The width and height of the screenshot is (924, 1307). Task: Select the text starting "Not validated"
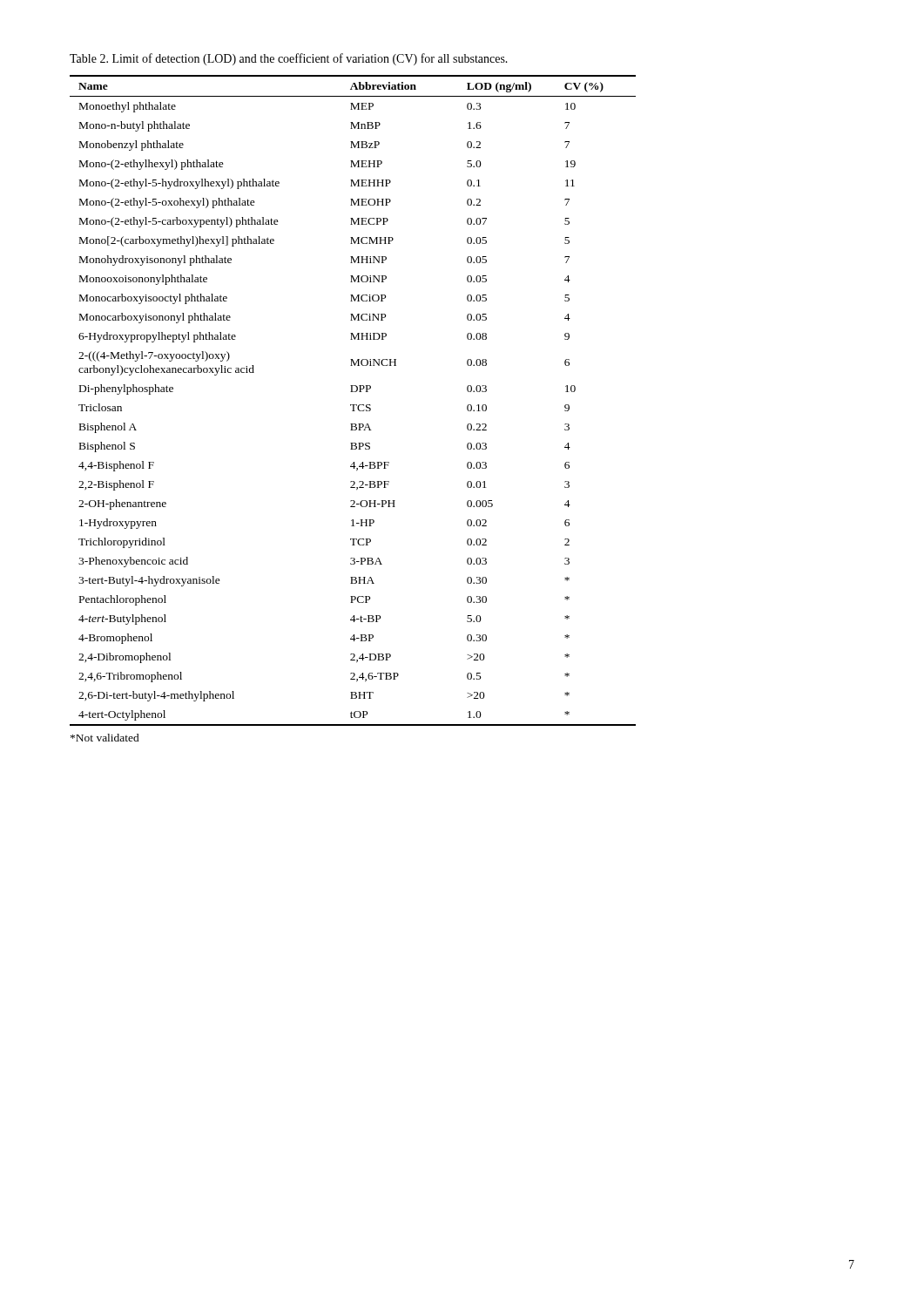pos(104,738)
